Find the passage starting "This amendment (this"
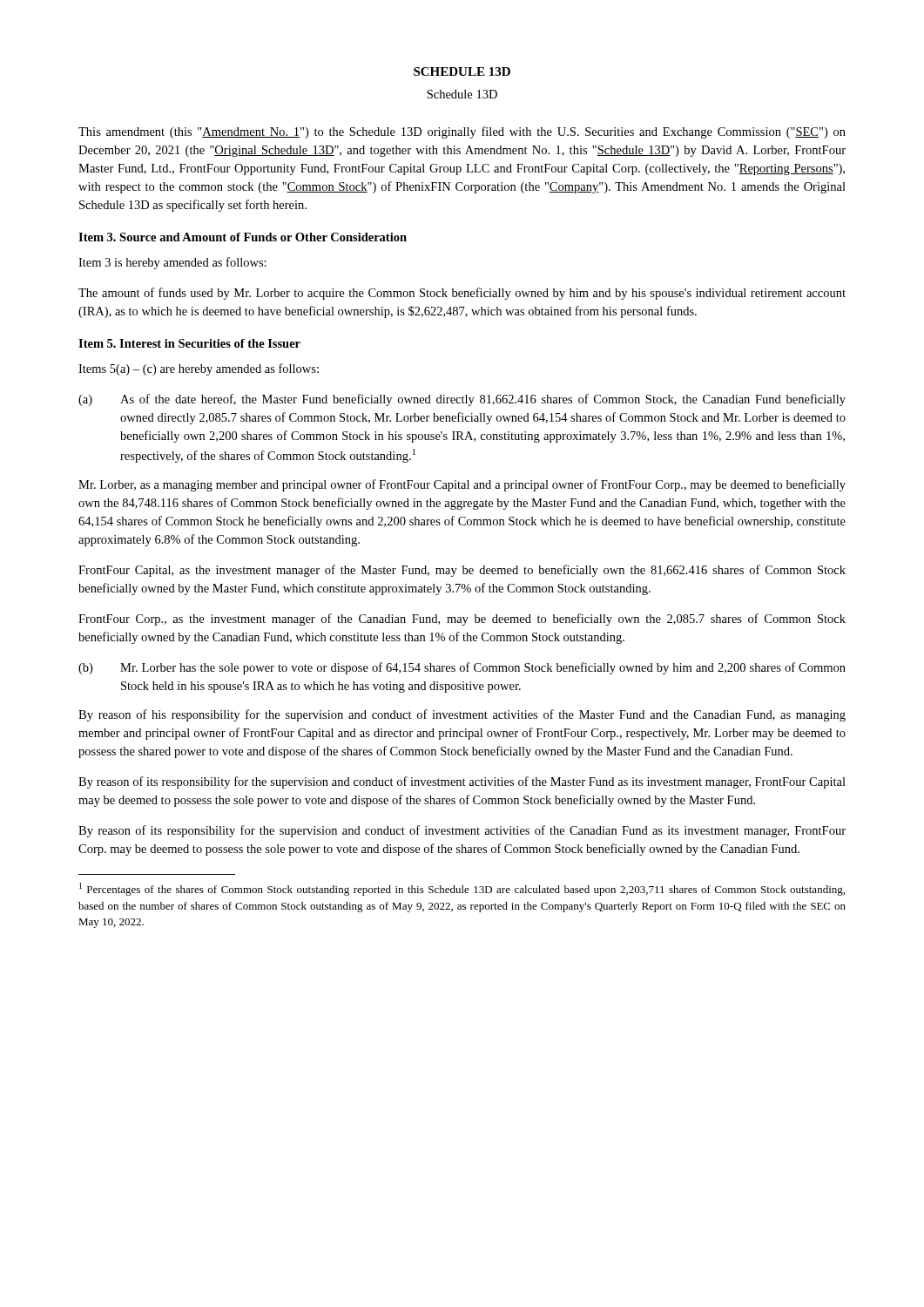924x1307 pixels. (462, 168)
